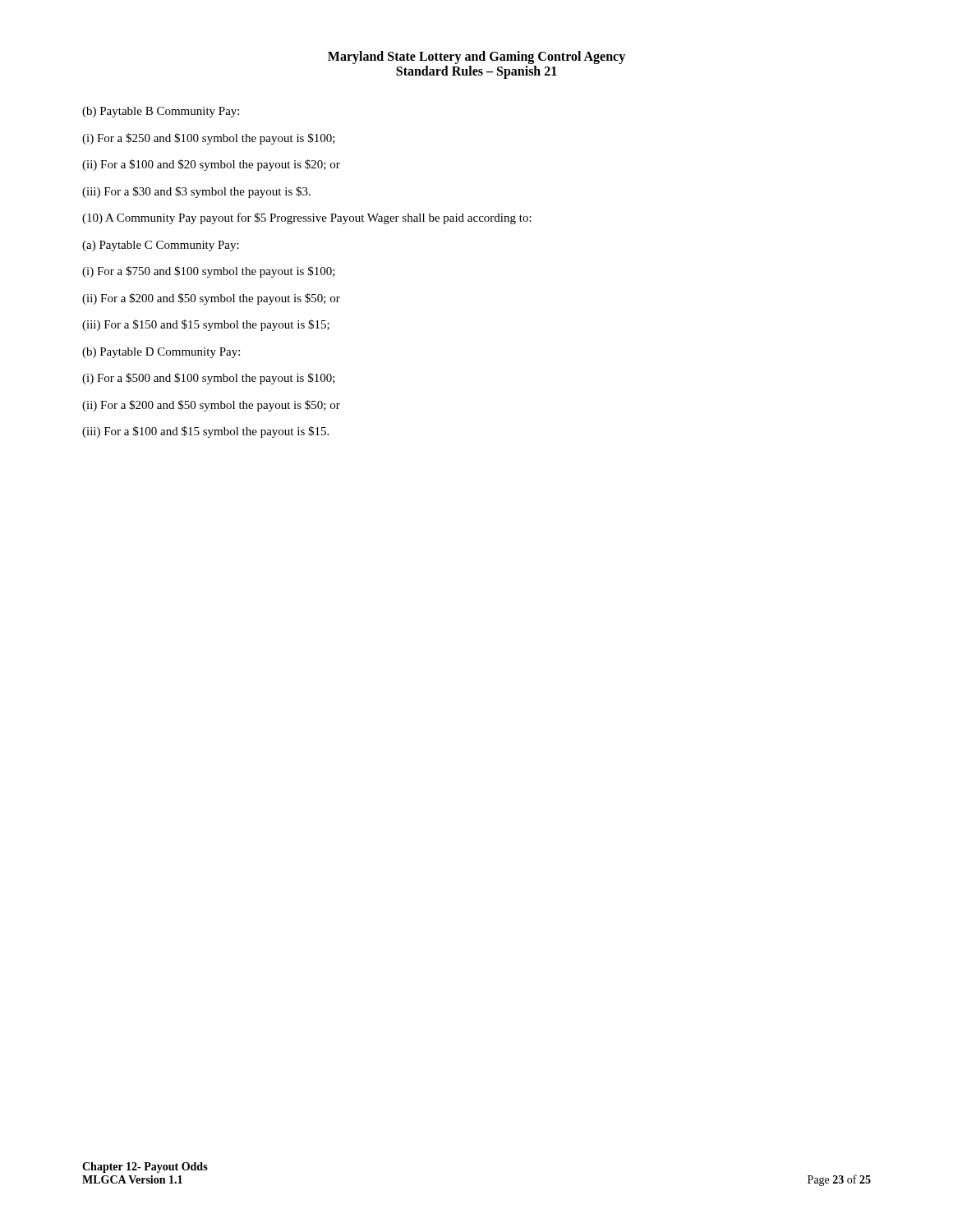Locate the list item with the text "(i) For a $500 and $100"
This screenshot has width=953, height=1232.
(x=209, y=378)
